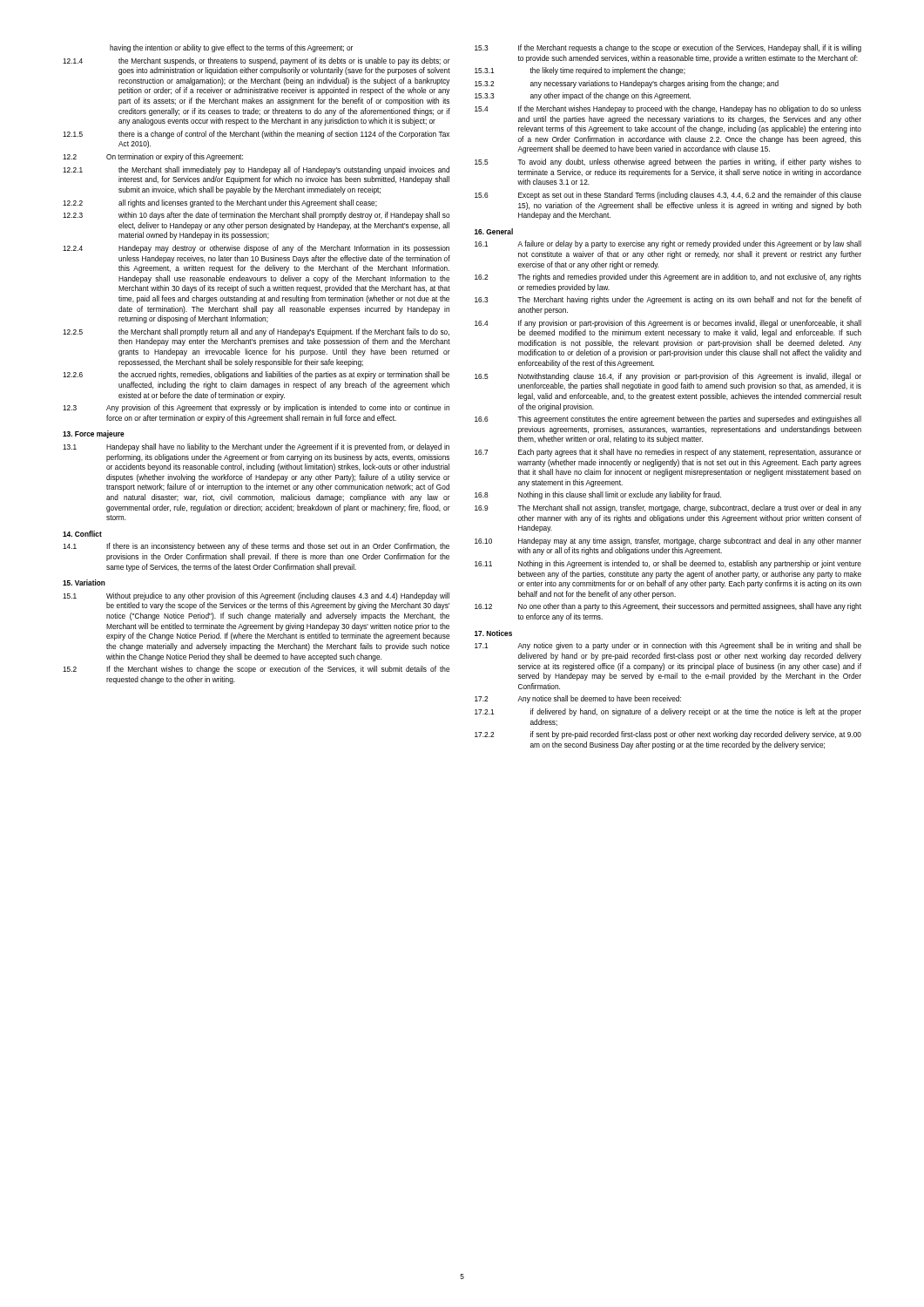This screenshot has width=924, height=1307.
Task: Find the block on this page that starts "16.2 The rights and remedies provided under"
Action: [668, 283]
